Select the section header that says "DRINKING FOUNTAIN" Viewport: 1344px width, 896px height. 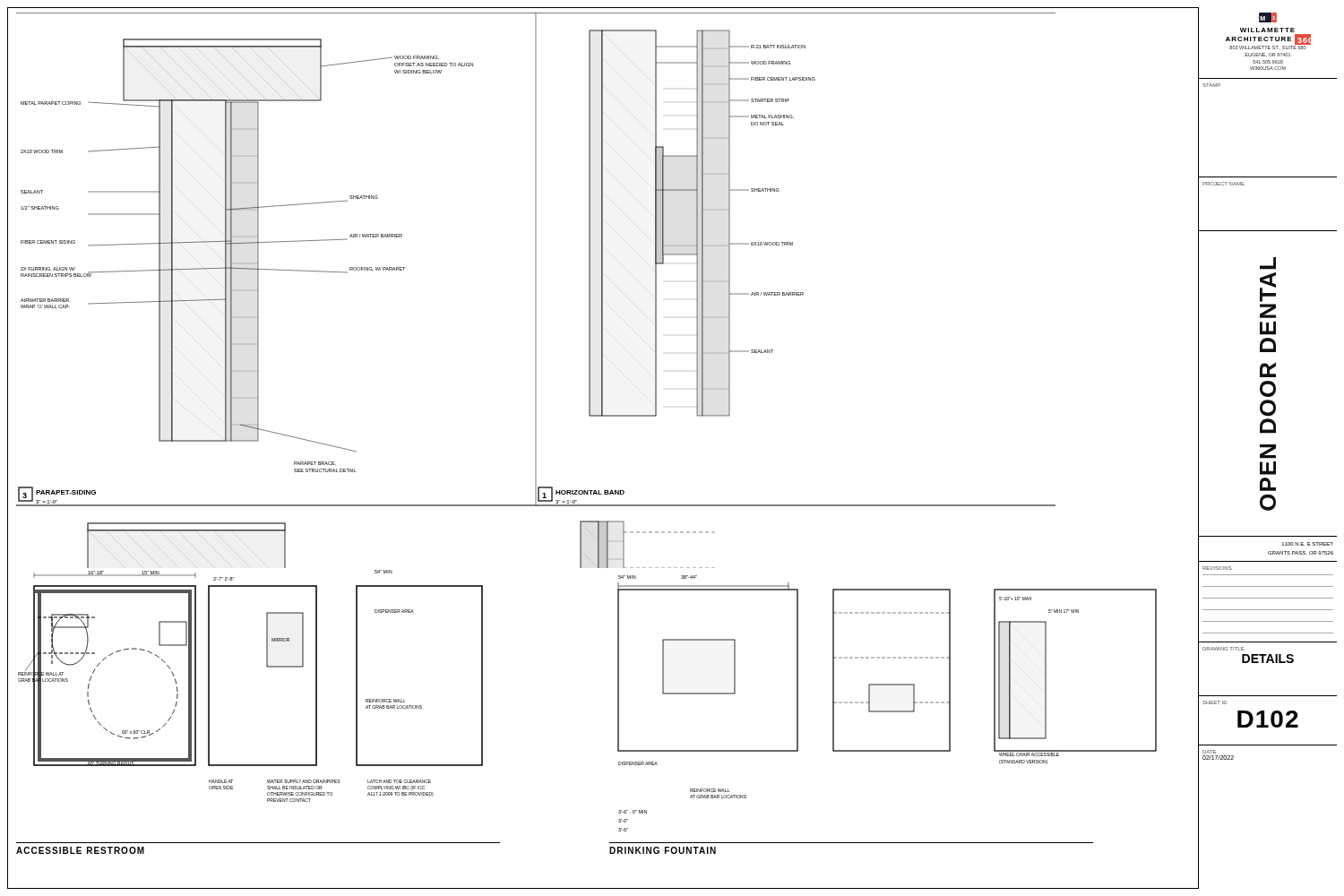click(x=663, y=851)
